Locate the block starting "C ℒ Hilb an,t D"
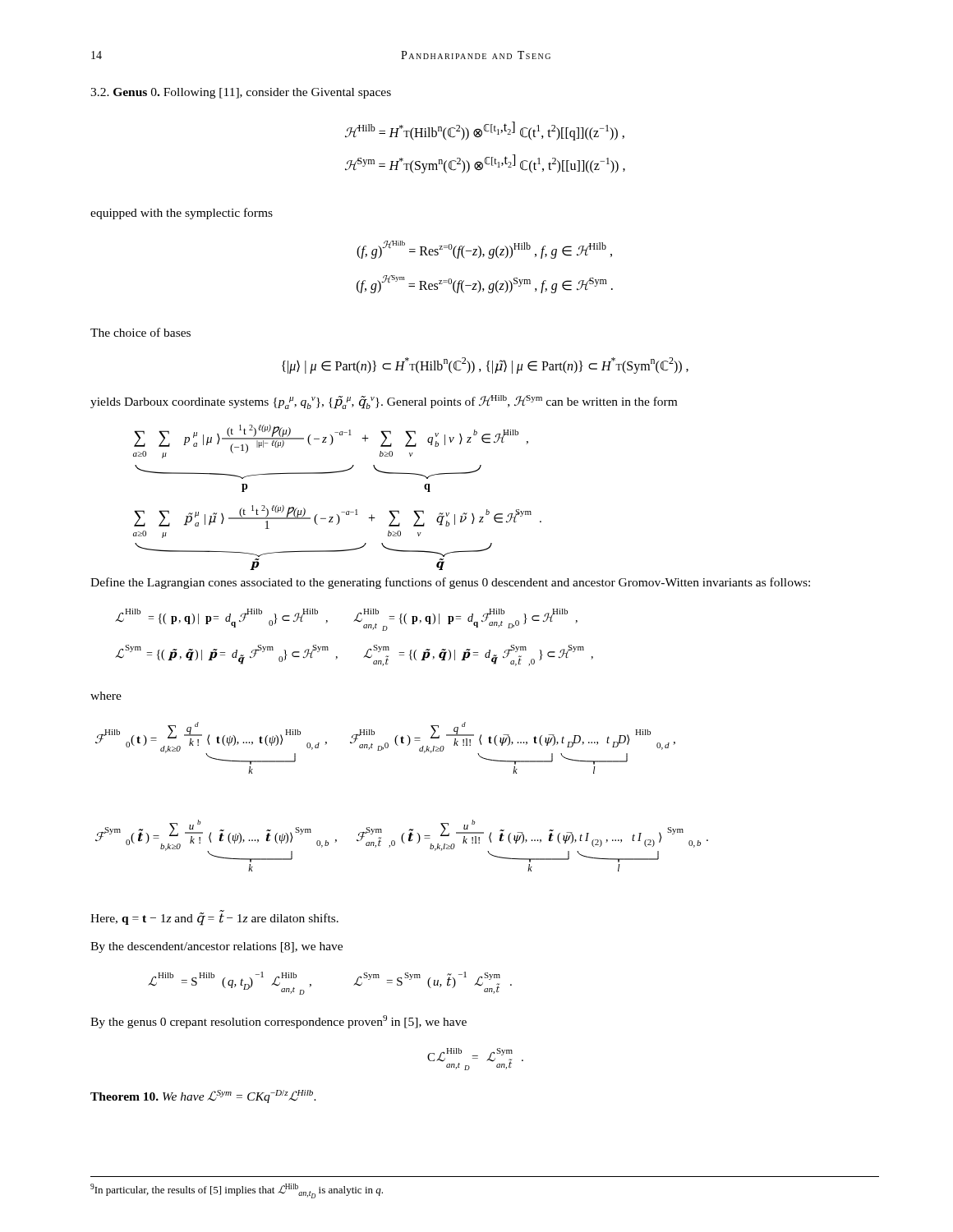953x1232 pixels. (485, 1057)
